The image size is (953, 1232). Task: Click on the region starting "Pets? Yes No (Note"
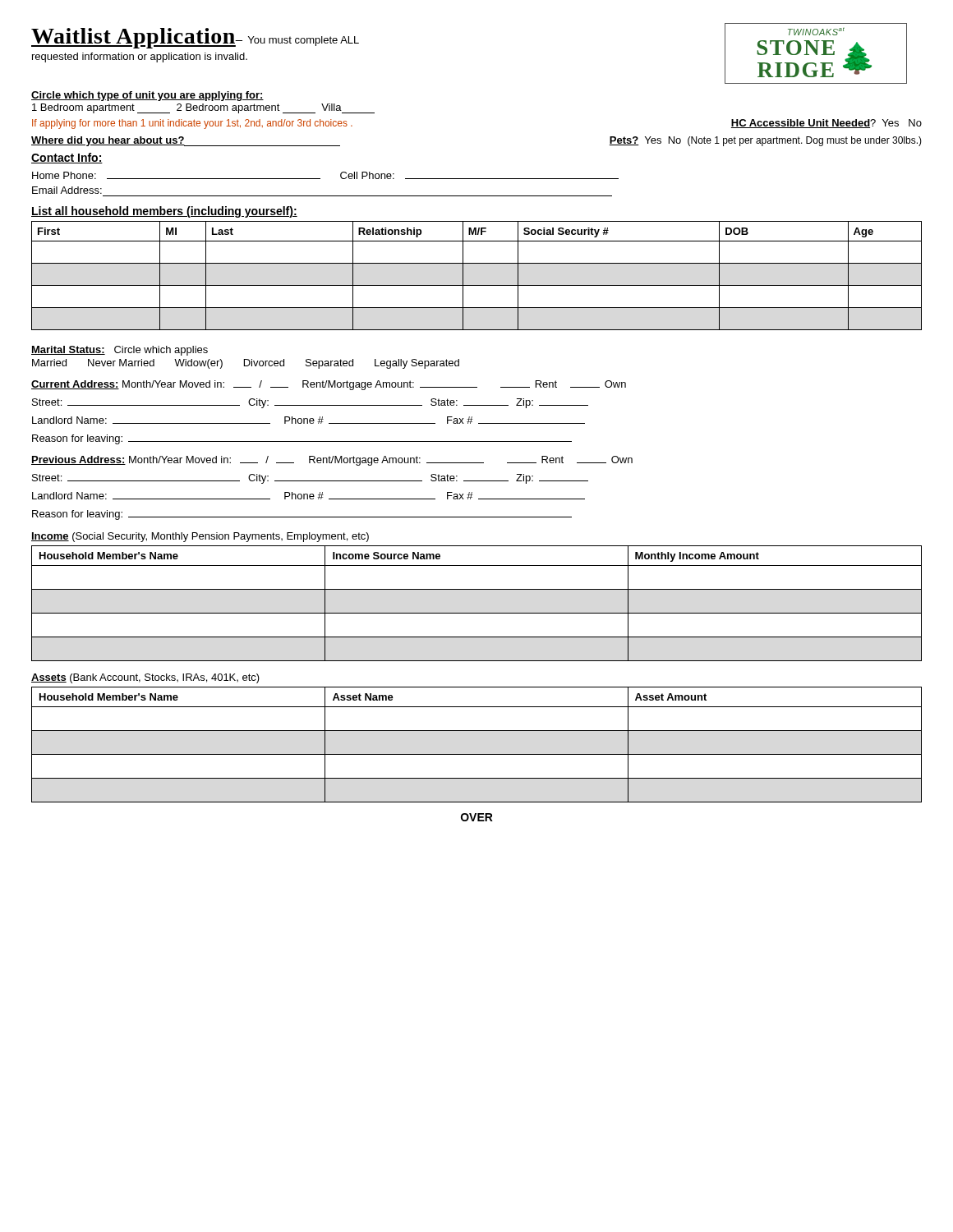click(766, 140)
